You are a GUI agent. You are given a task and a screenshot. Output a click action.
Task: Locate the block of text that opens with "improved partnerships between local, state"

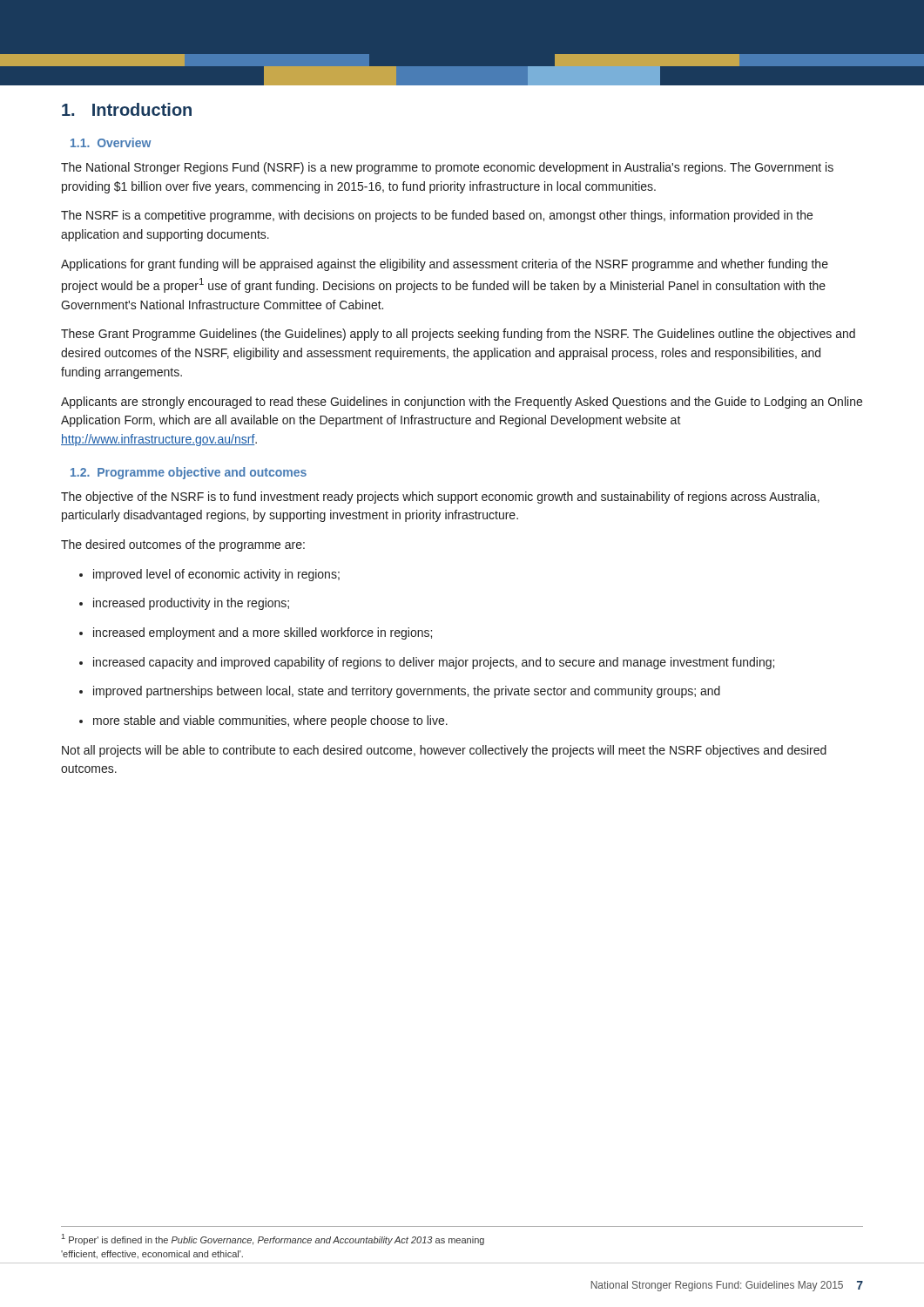point(462,692)
